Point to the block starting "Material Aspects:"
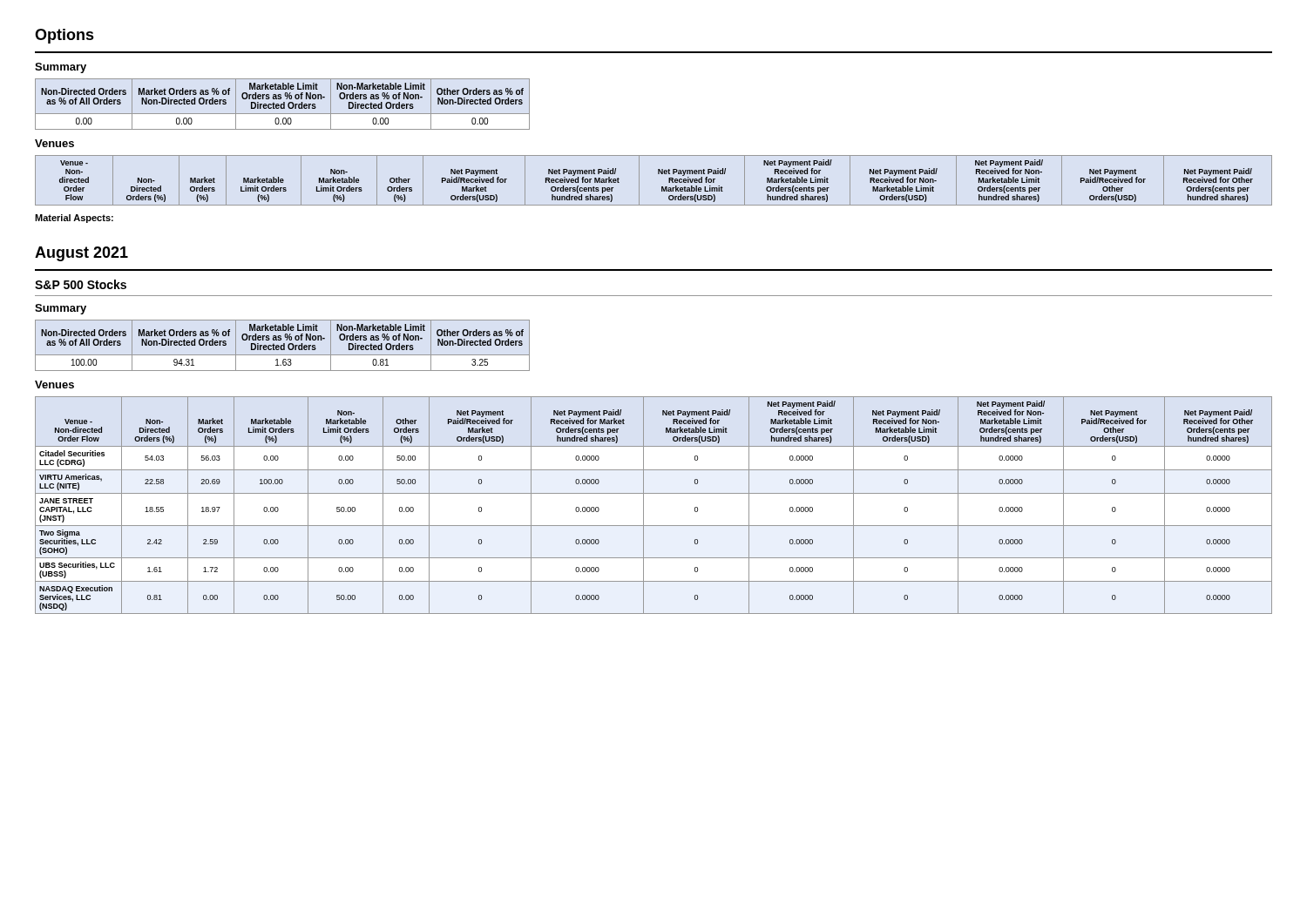 coord(74,218)
